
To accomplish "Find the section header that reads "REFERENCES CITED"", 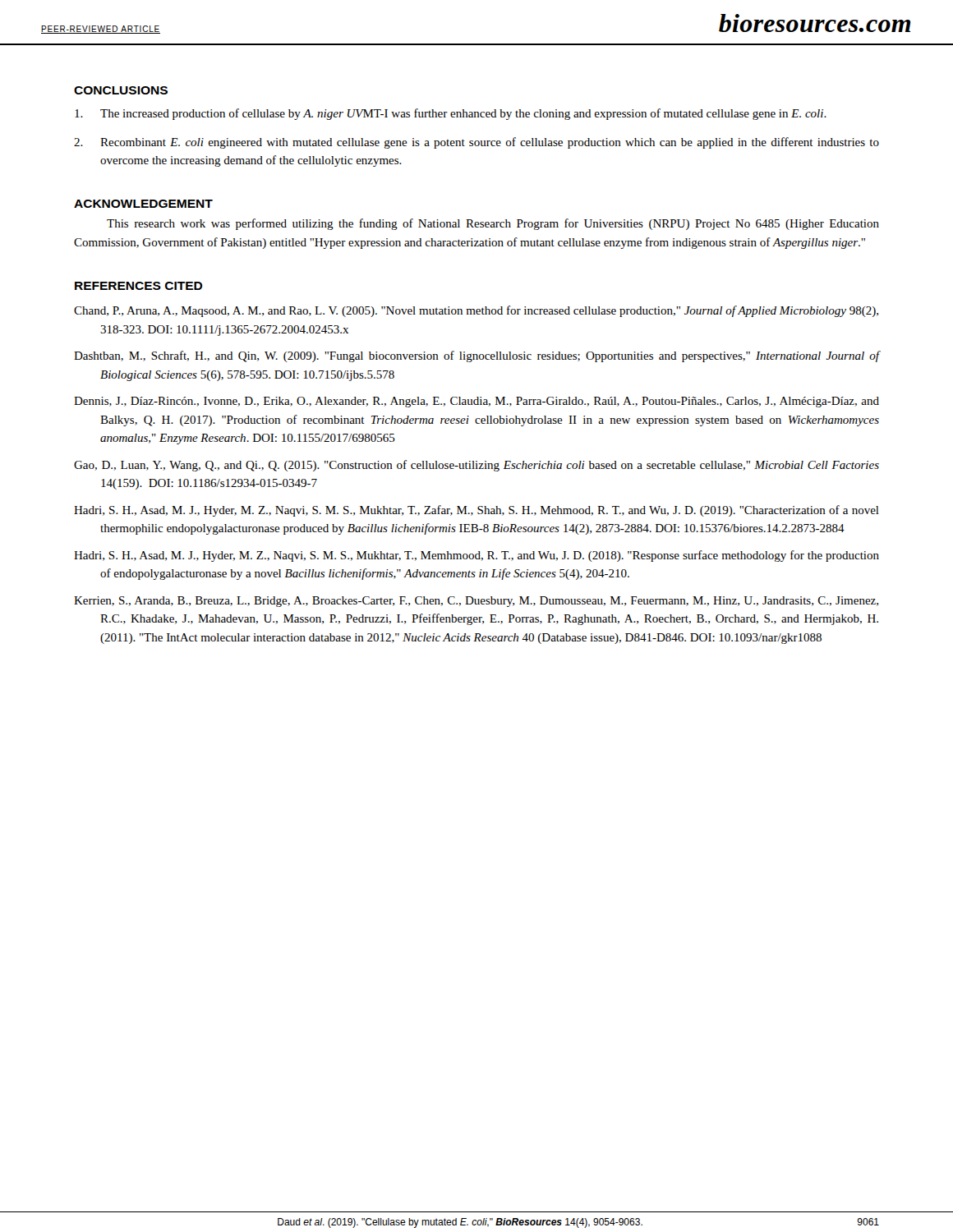I will (x=138, y=285).
